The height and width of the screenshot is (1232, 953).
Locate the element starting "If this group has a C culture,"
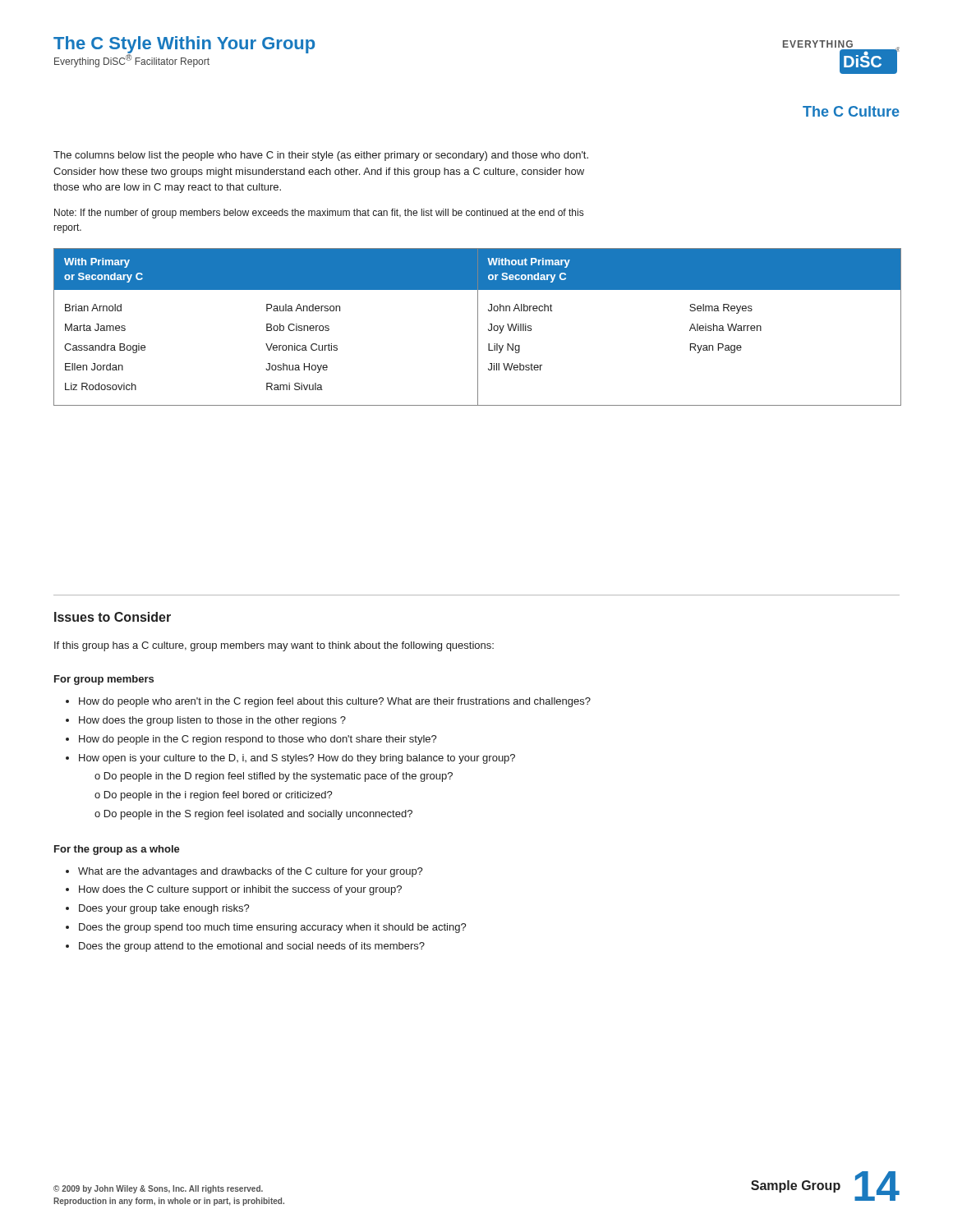pos(476,645)
